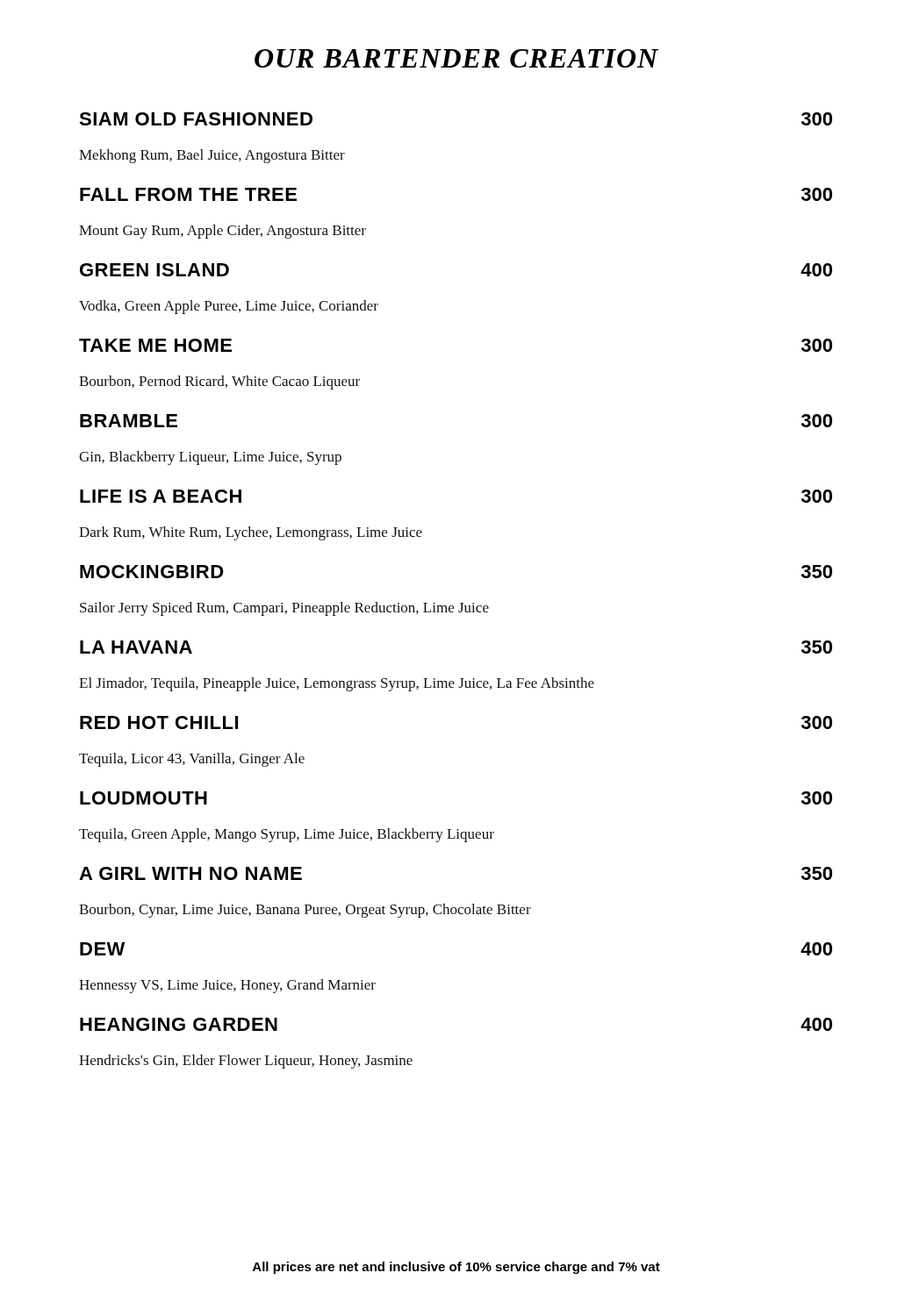Point to the passage starting "Bourbon, Cynar, Lime"
Viewport: 912px width, 1316px height.
[305, 909]
